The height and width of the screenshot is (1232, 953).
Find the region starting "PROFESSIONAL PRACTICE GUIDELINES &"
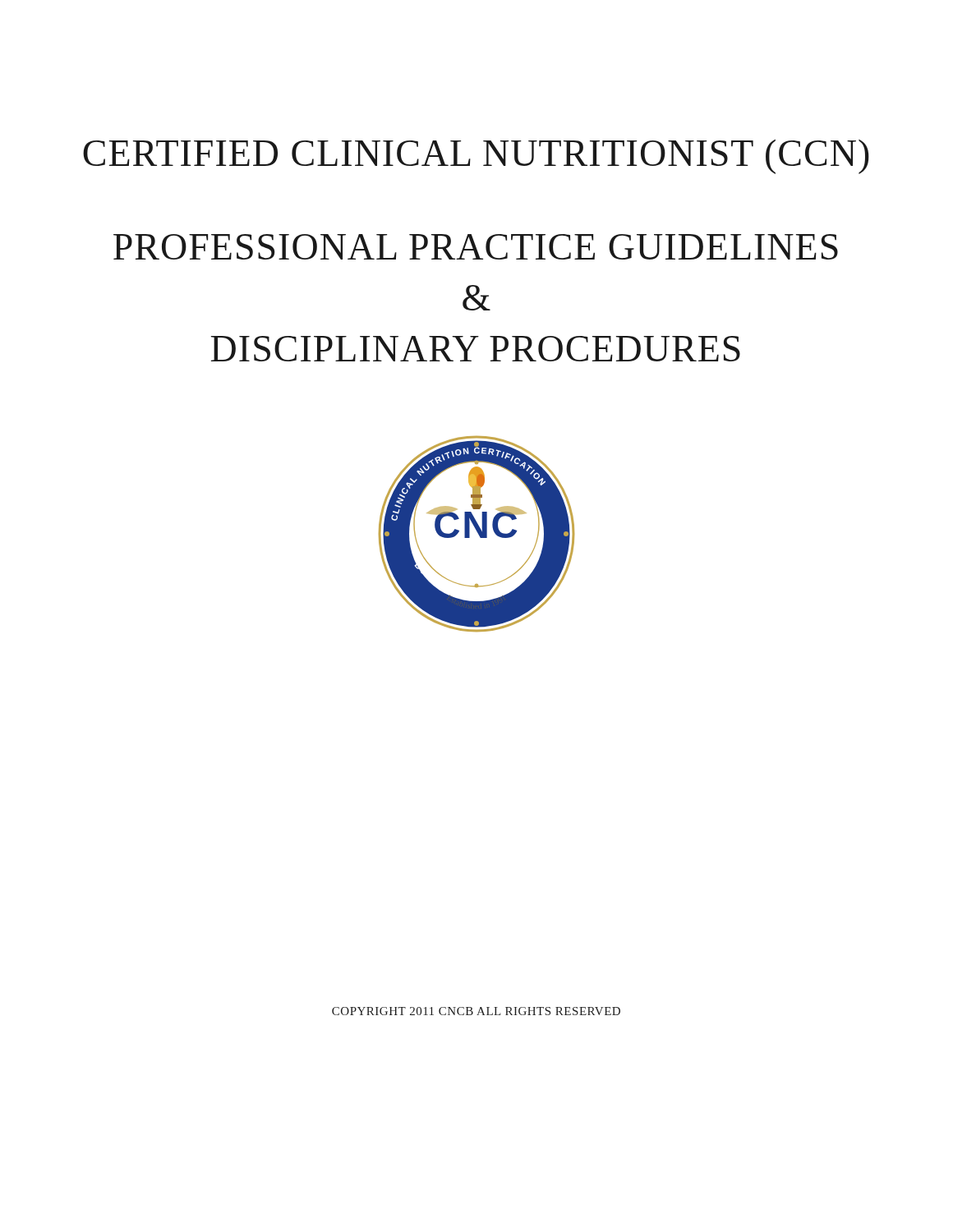pyautogui.click(x=476, y=298)
